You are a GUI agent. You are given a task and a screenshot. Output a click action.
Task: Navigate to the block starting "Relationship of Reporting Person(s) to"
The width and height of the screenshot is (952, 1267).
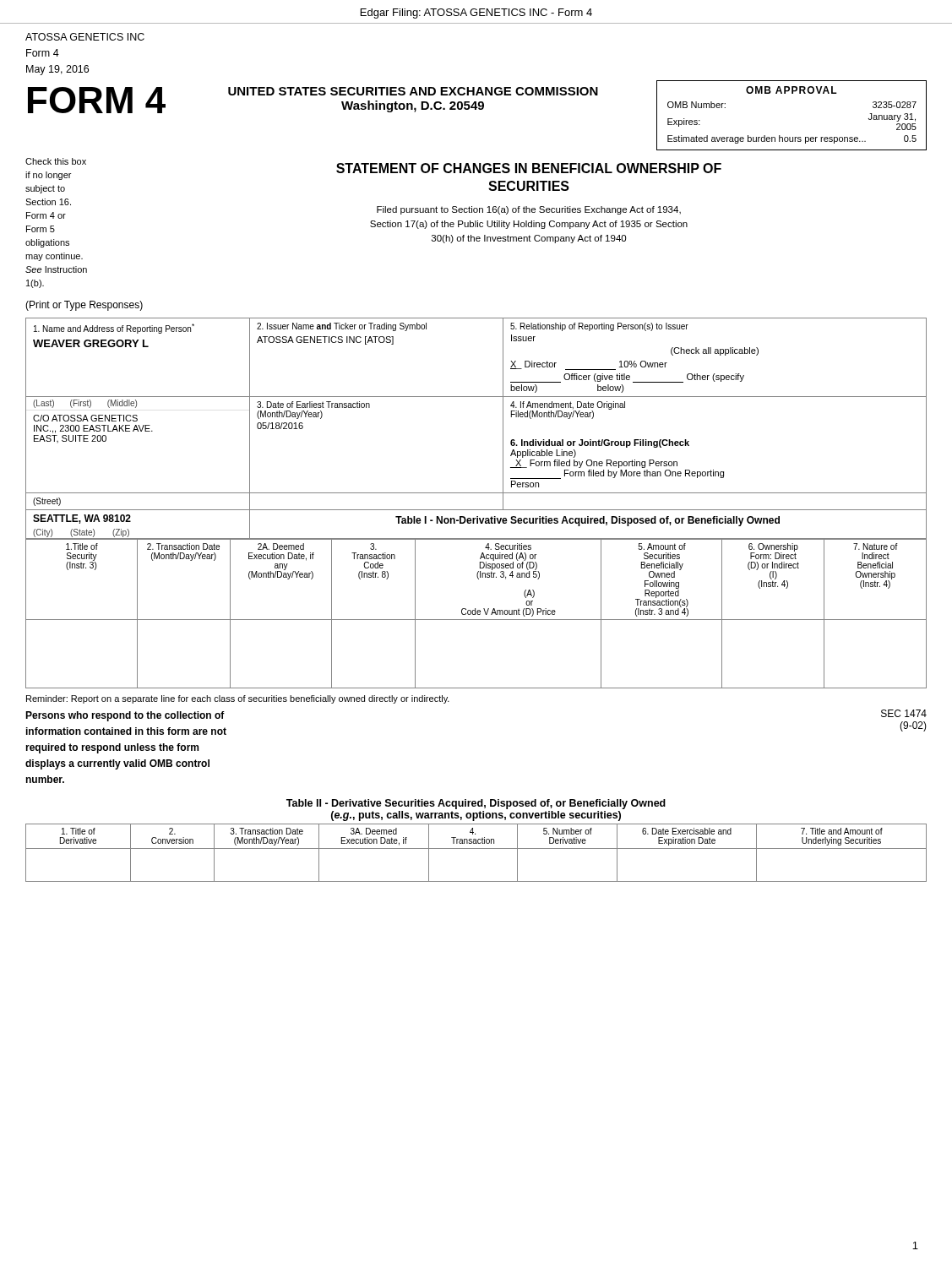(x=715, y=357)
